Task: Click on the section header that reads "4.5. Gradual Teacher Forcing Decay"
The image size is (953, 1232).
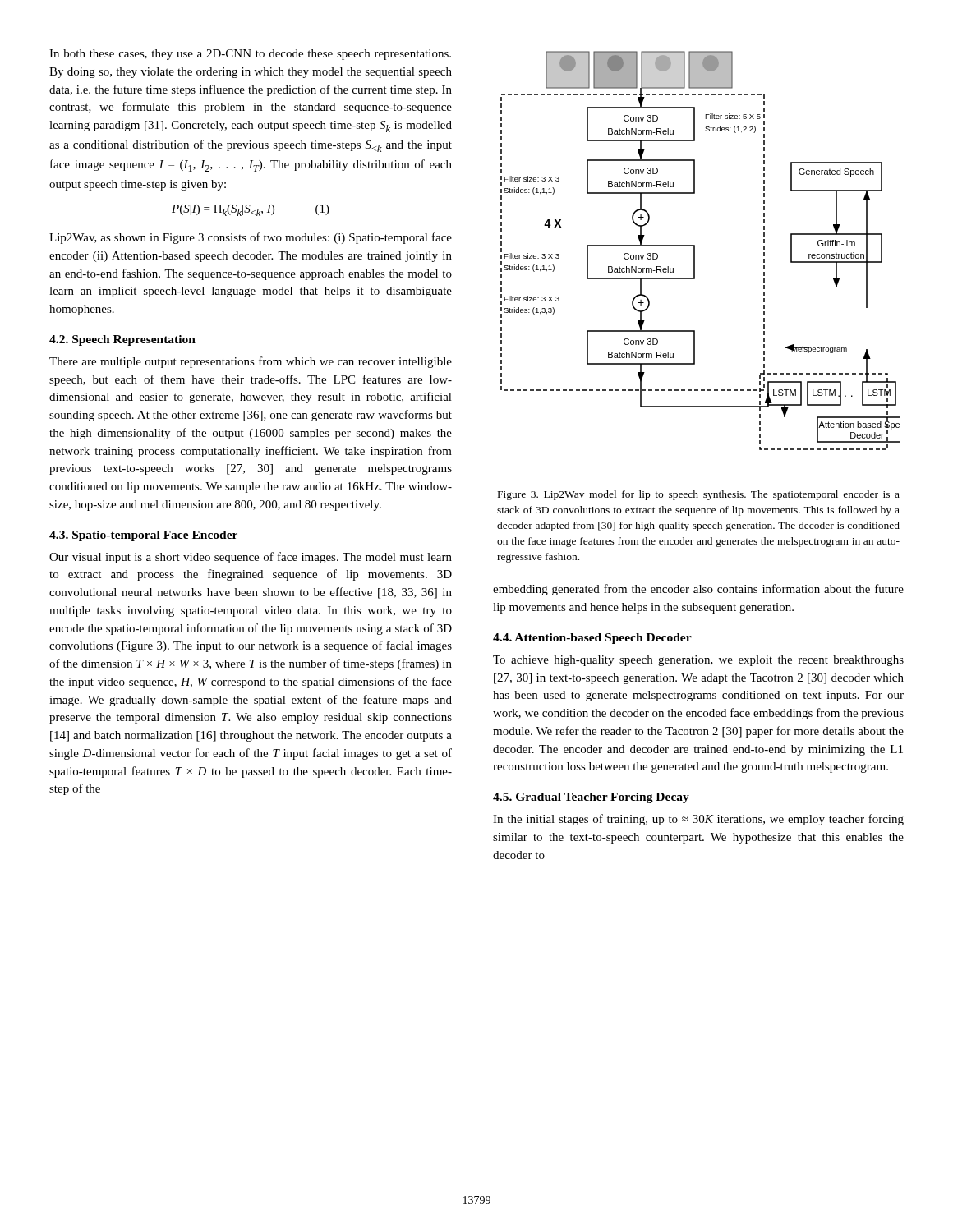Action: [x=591, y=796]
